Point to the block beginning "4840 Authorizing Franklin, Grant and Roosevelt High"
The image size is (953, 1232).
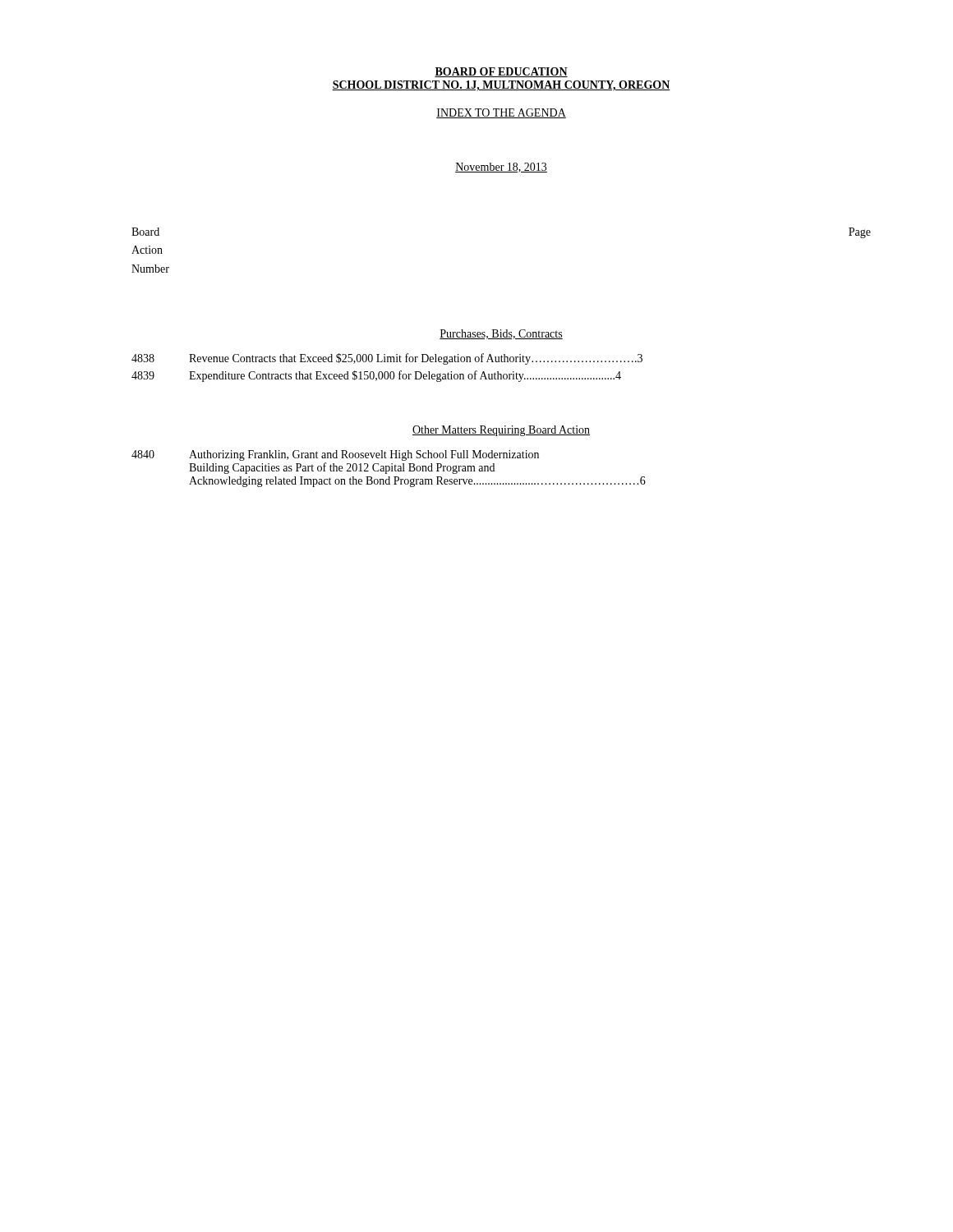pyautogui.click(x=388, y=468)
